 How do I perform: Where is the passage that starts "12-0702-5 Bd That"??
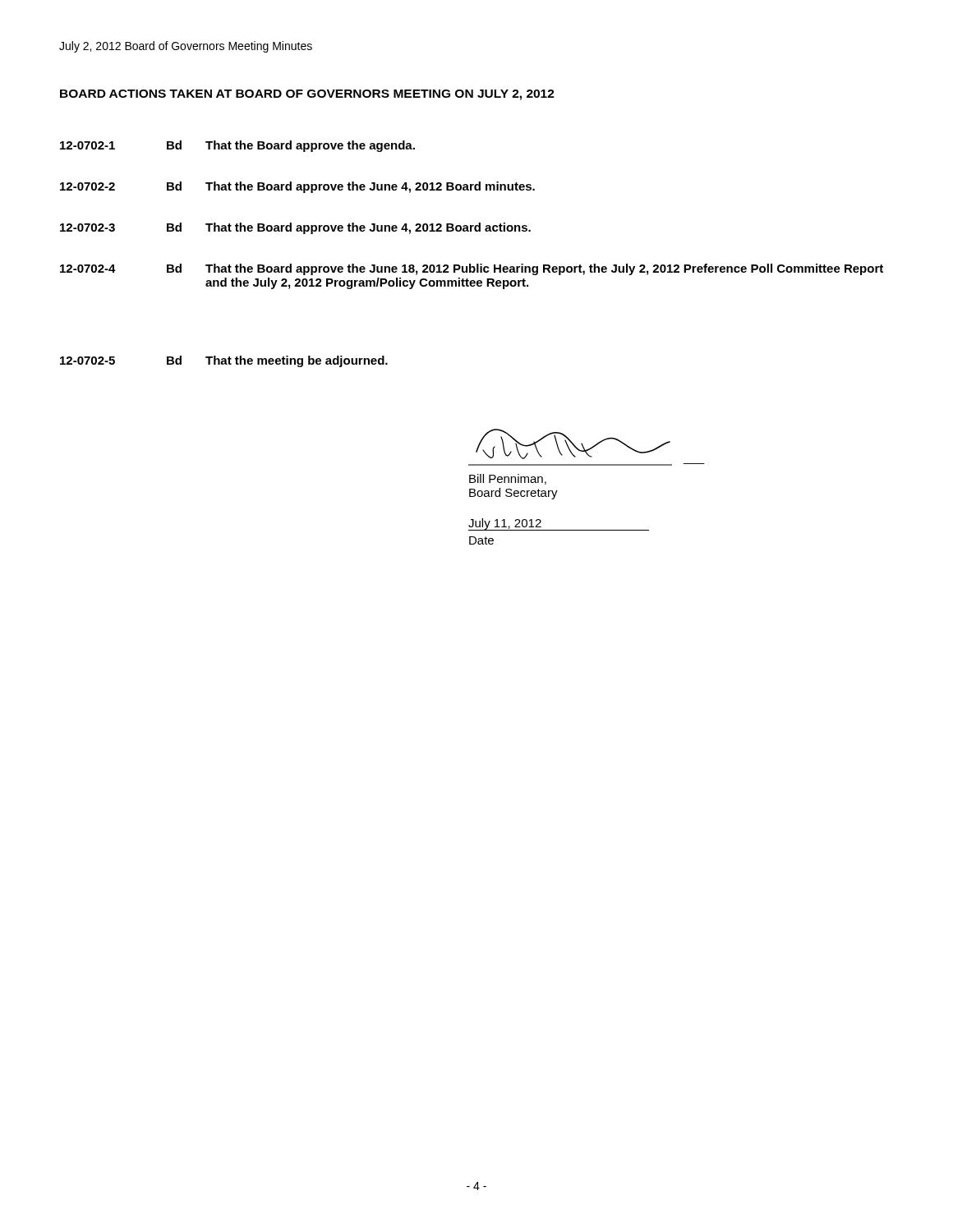pos(224,361)
